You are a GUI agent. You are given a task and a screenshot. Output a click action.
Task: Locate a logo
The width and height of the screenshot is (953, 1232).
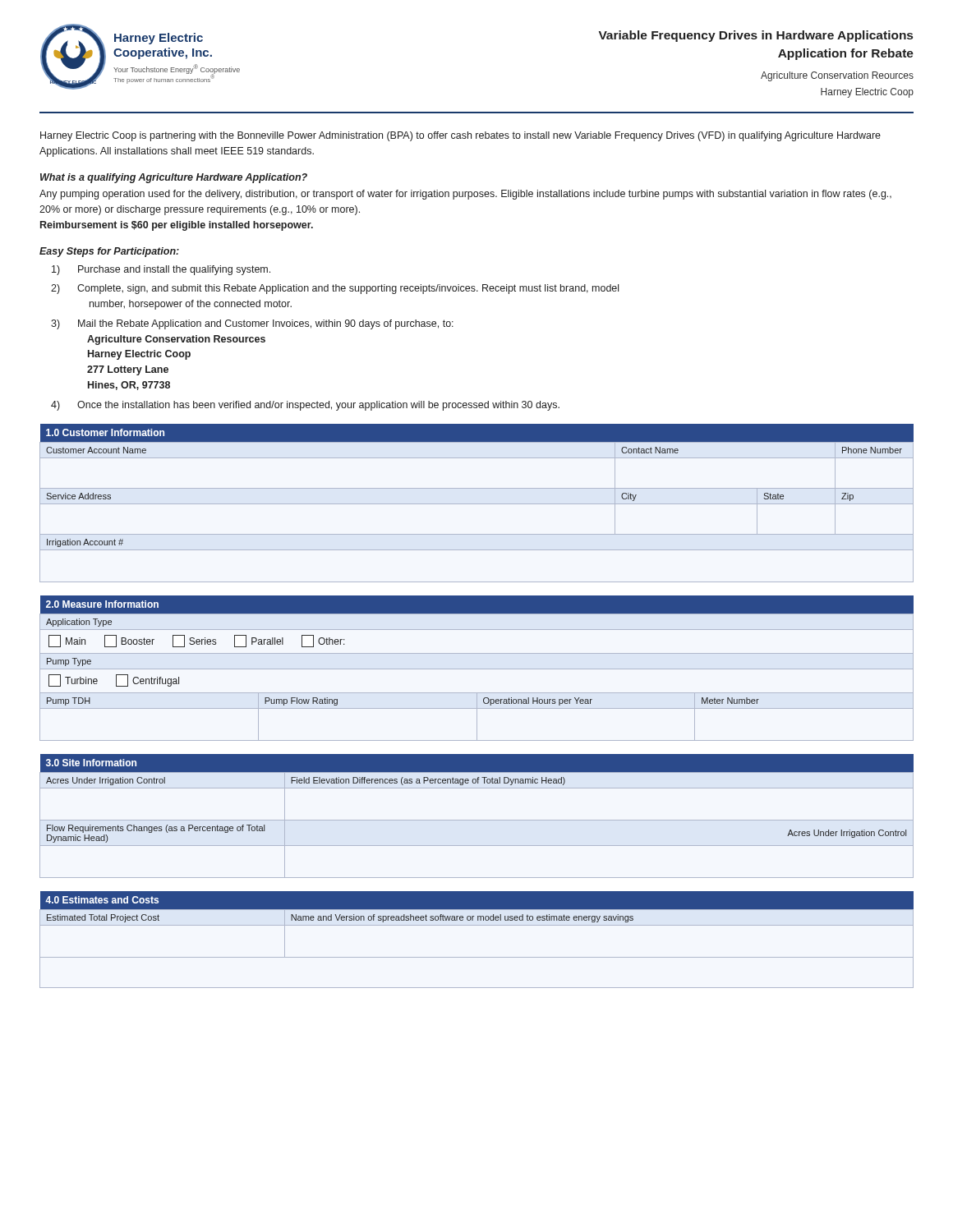150,57
